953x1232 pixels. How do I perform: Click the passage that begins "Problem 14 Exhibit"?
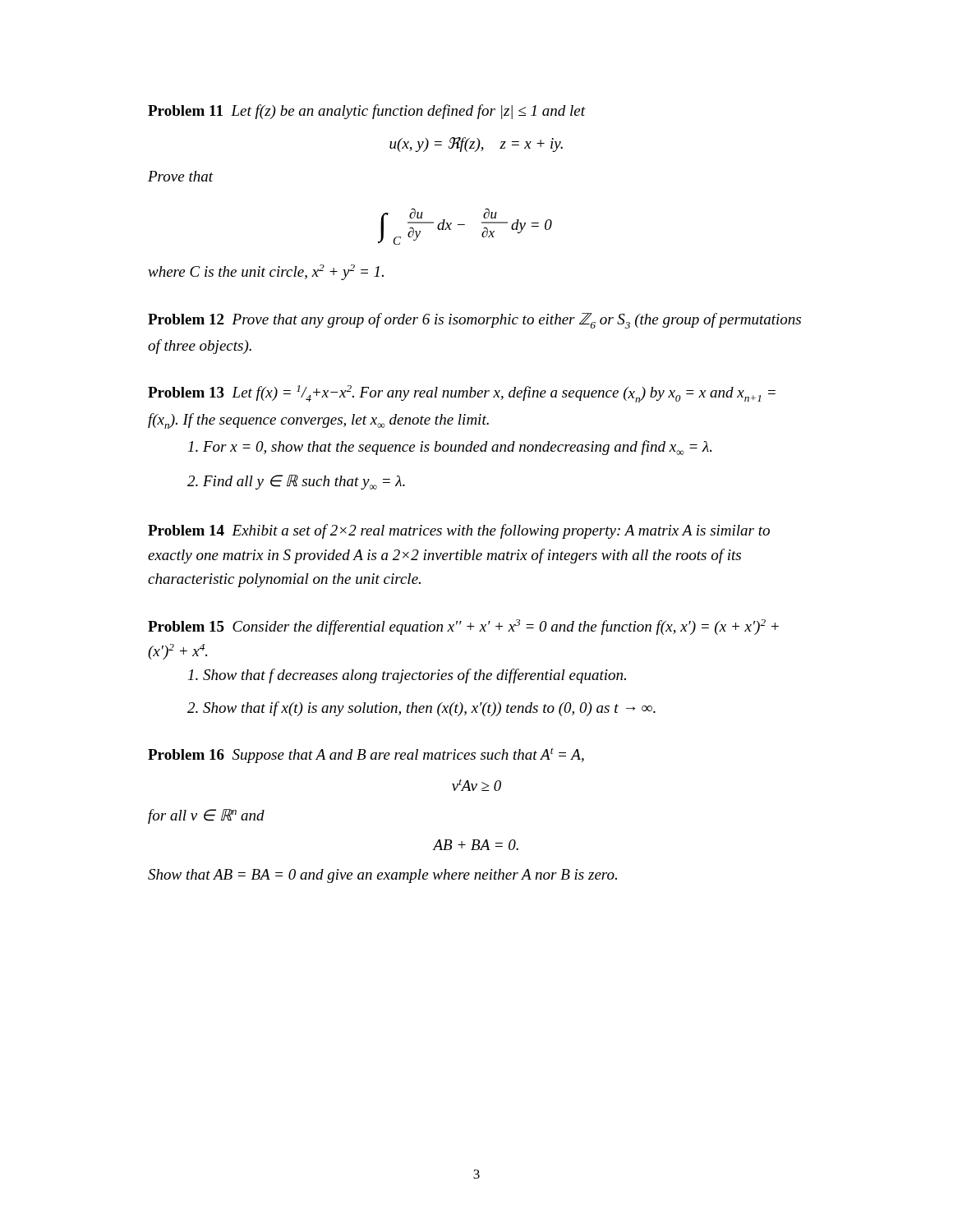(459, 555)
